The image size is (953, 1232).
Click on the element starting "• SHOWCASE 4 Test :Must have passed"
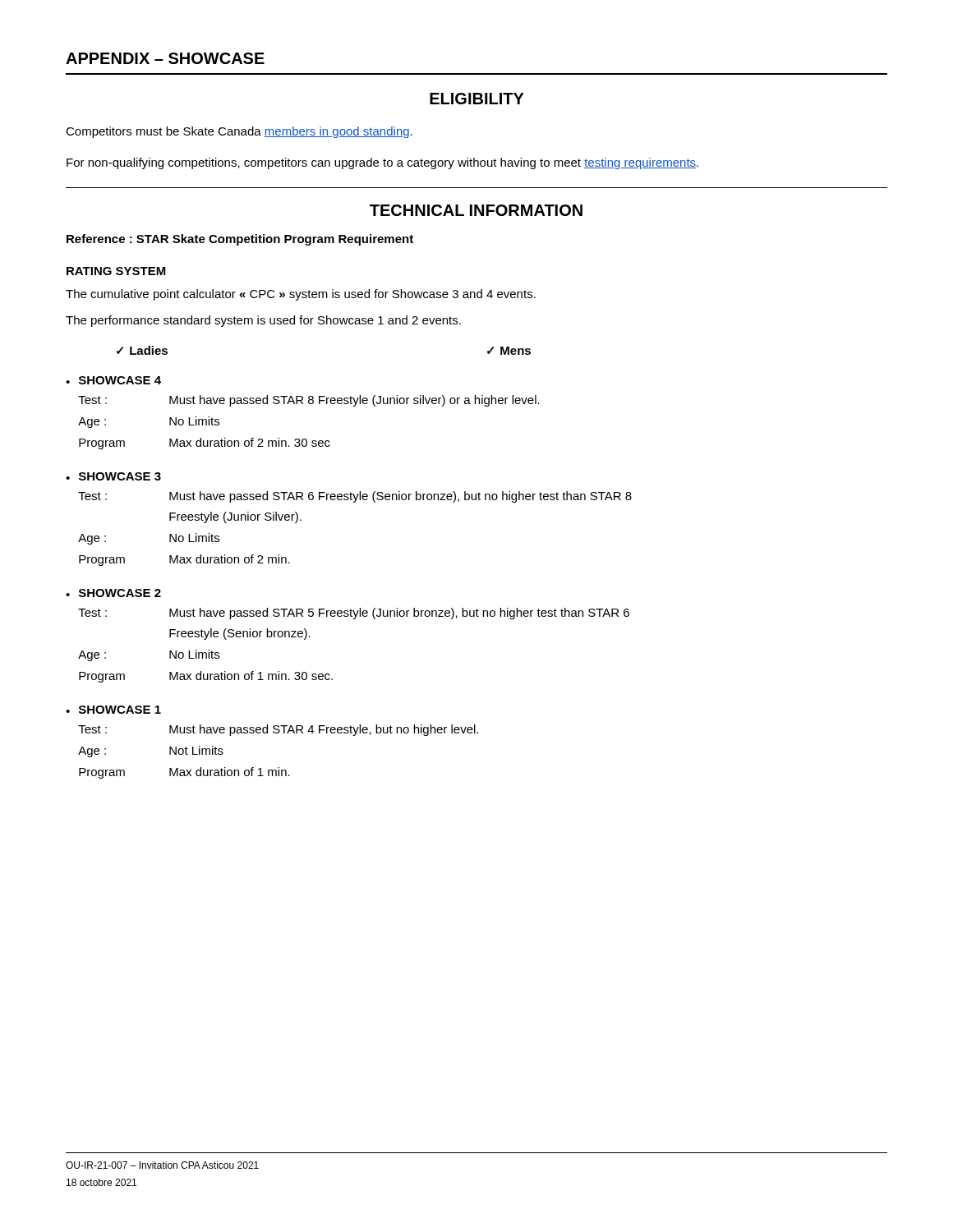click(303, 413)
